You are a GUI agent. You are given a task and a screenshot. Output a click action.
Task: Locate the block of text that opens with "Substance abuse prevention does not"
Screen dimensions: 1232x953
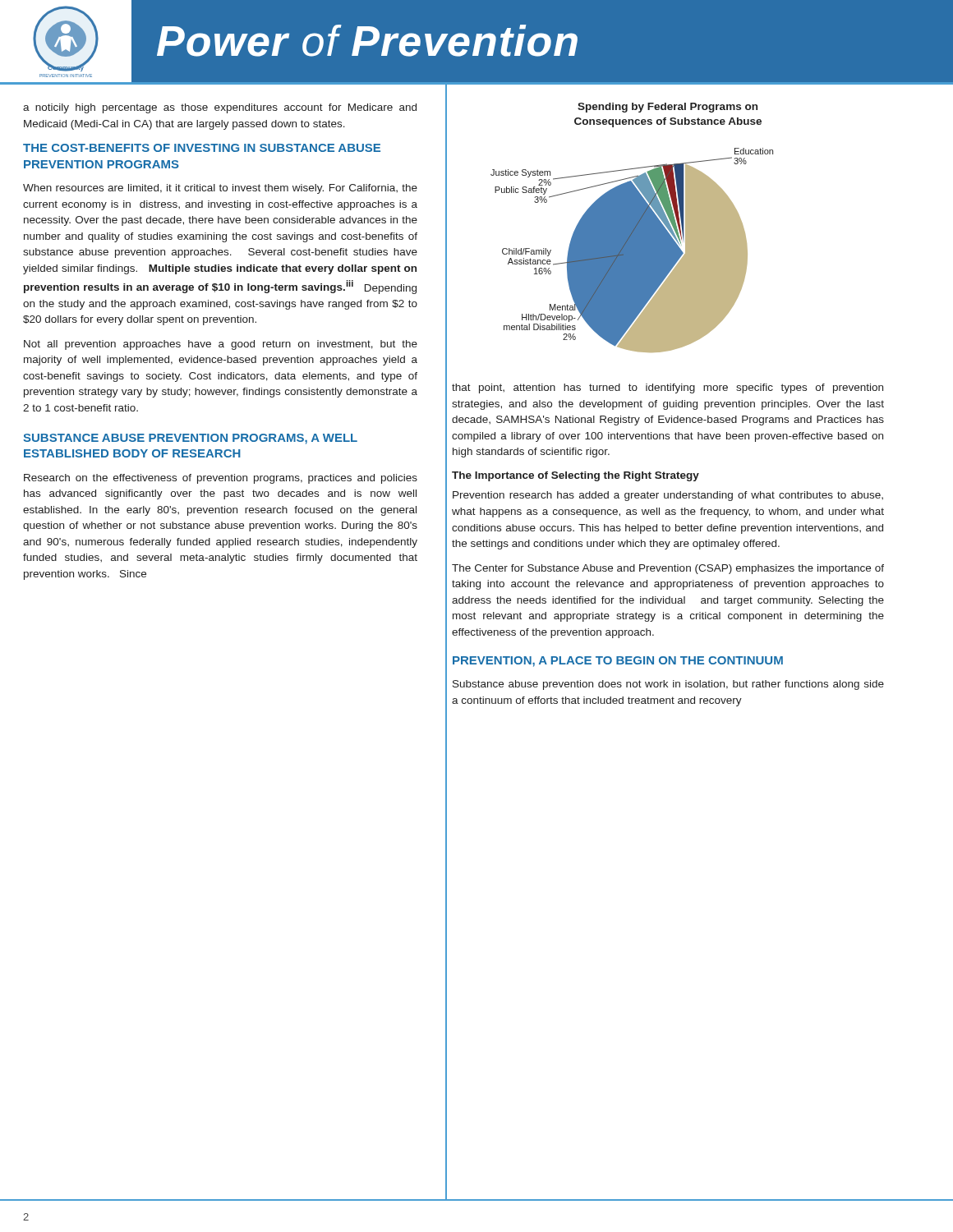[x=668, y=692]
